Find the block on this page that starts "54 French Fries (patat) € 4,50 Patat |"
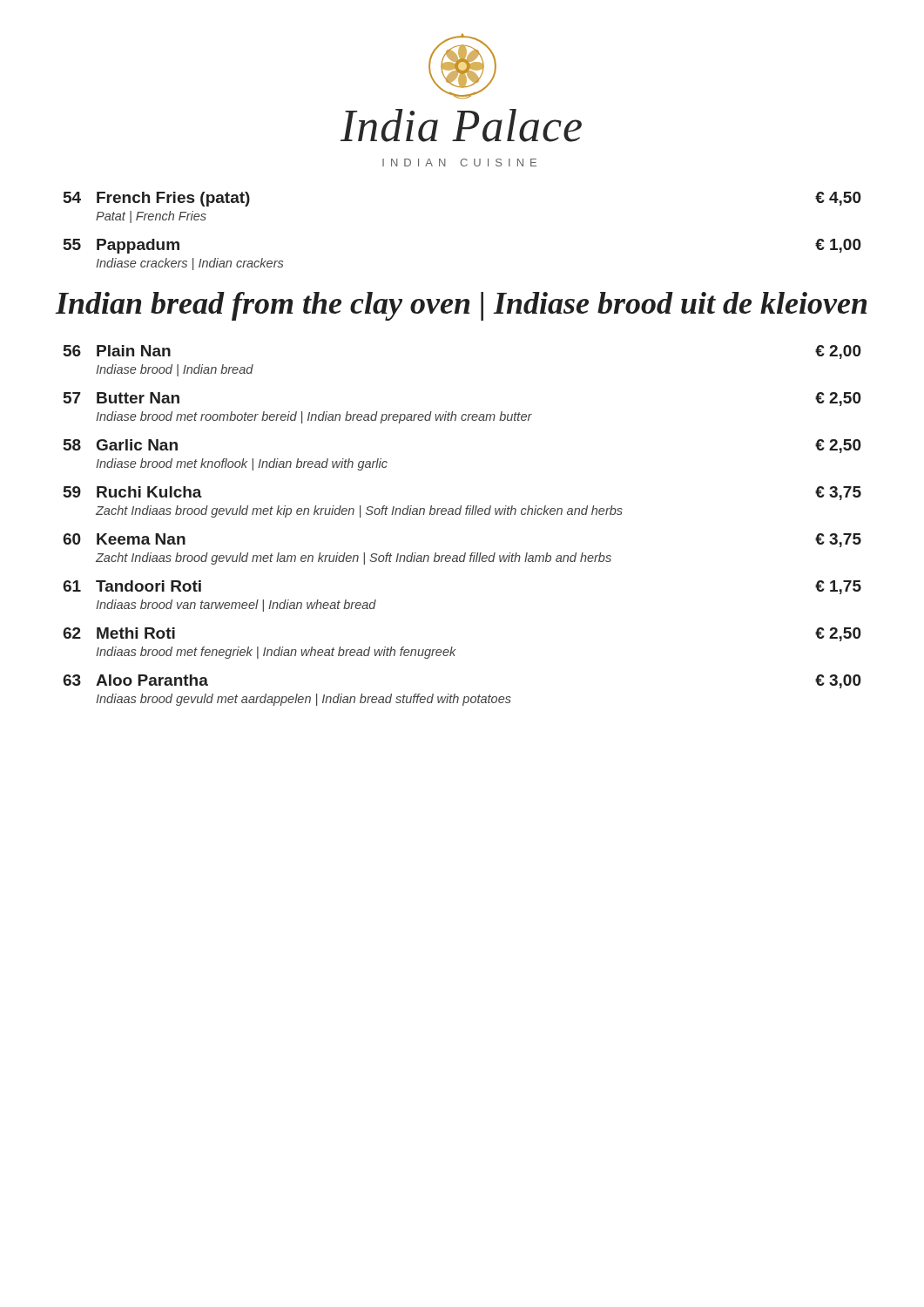This screenshot has width=924, height=1307. [175, 199]
